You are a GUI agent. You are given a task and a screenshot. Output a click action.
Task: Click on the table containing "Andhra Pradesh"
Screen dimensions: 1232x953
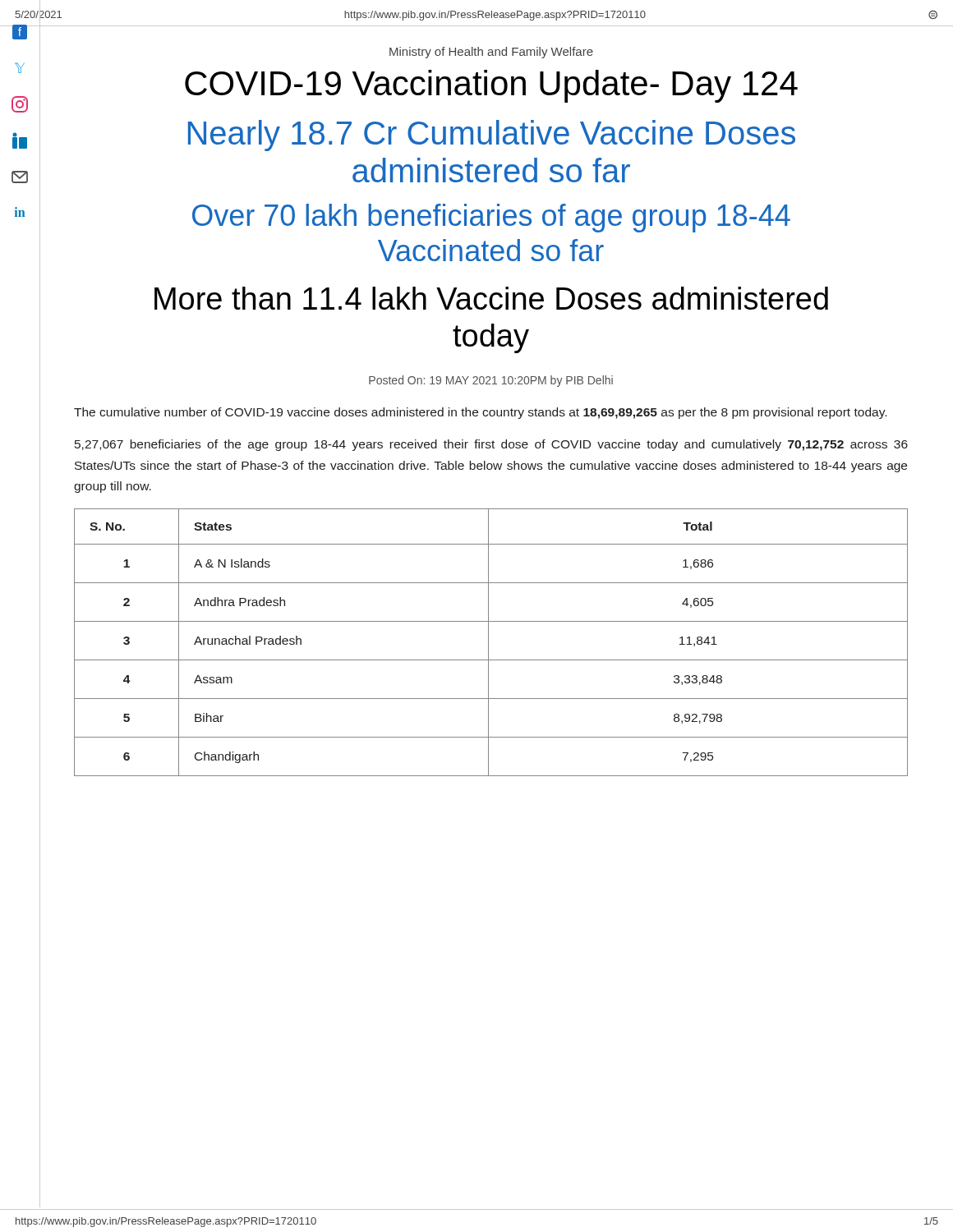click(x=491, y=642)
